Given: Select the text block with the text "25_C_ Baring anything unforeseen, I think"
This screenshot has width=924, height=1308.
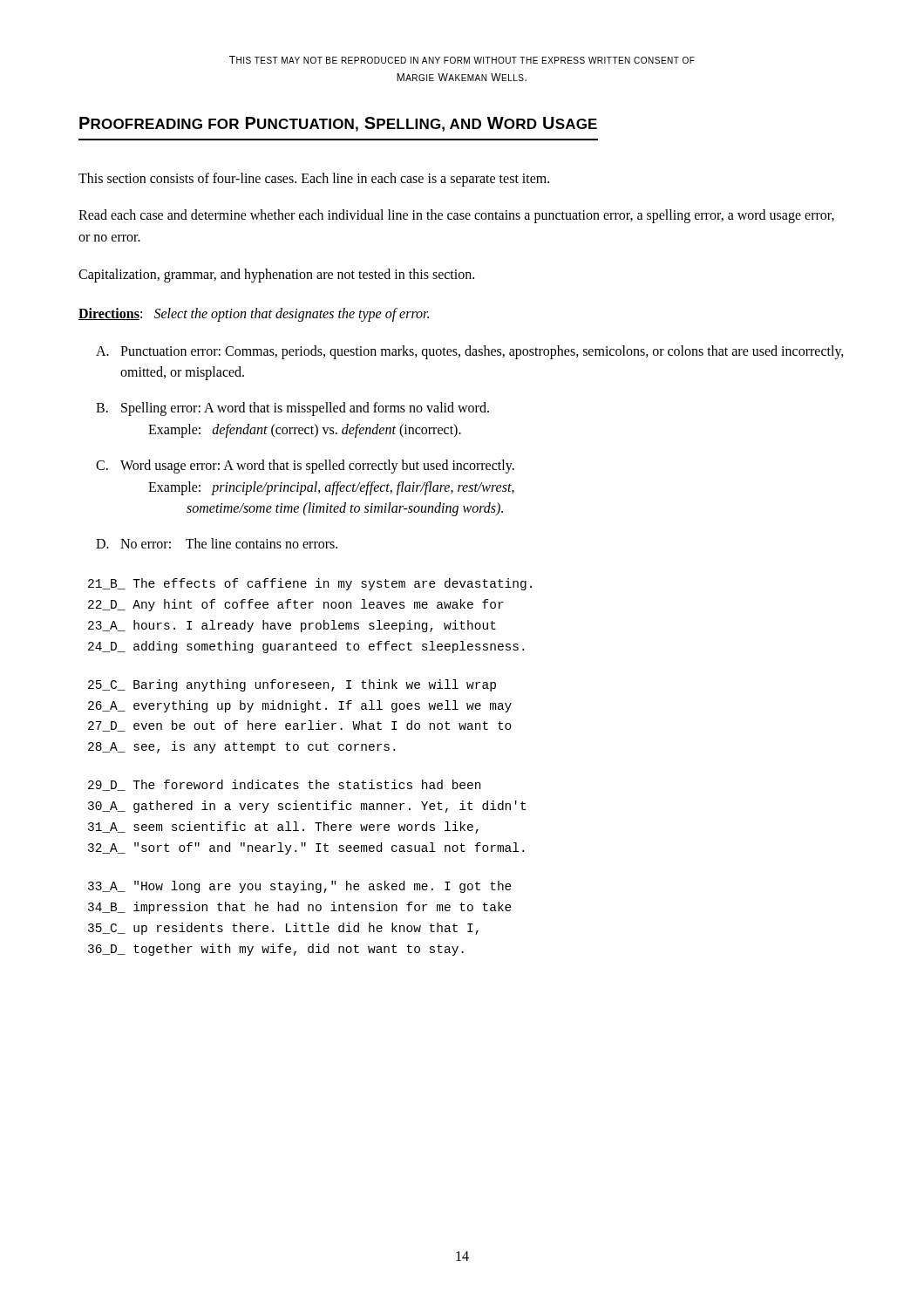Looking at the screenshot, I should point(300,716).
